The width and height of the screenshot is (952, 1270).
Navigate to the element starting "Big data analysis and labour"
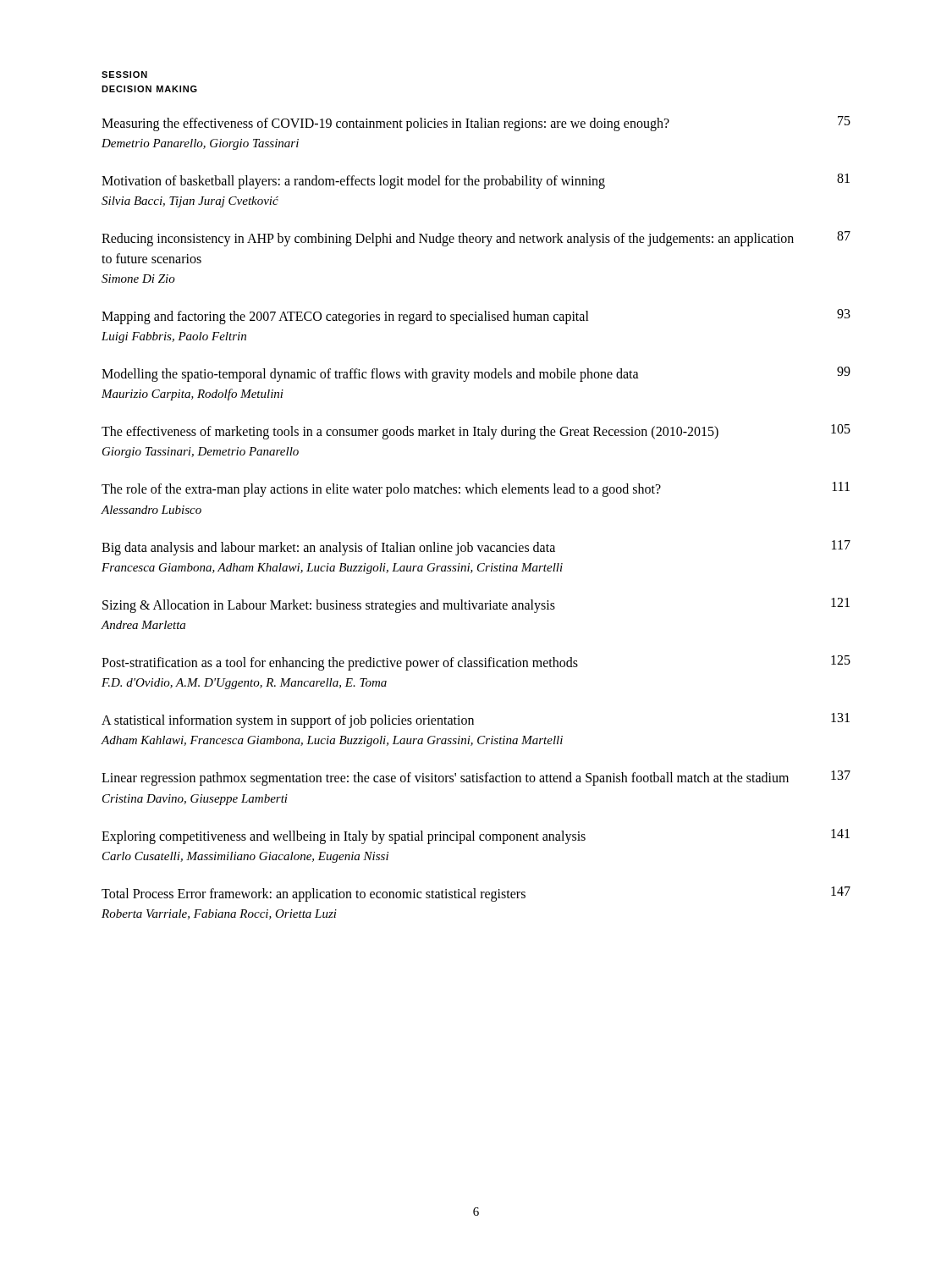(476, 557)
